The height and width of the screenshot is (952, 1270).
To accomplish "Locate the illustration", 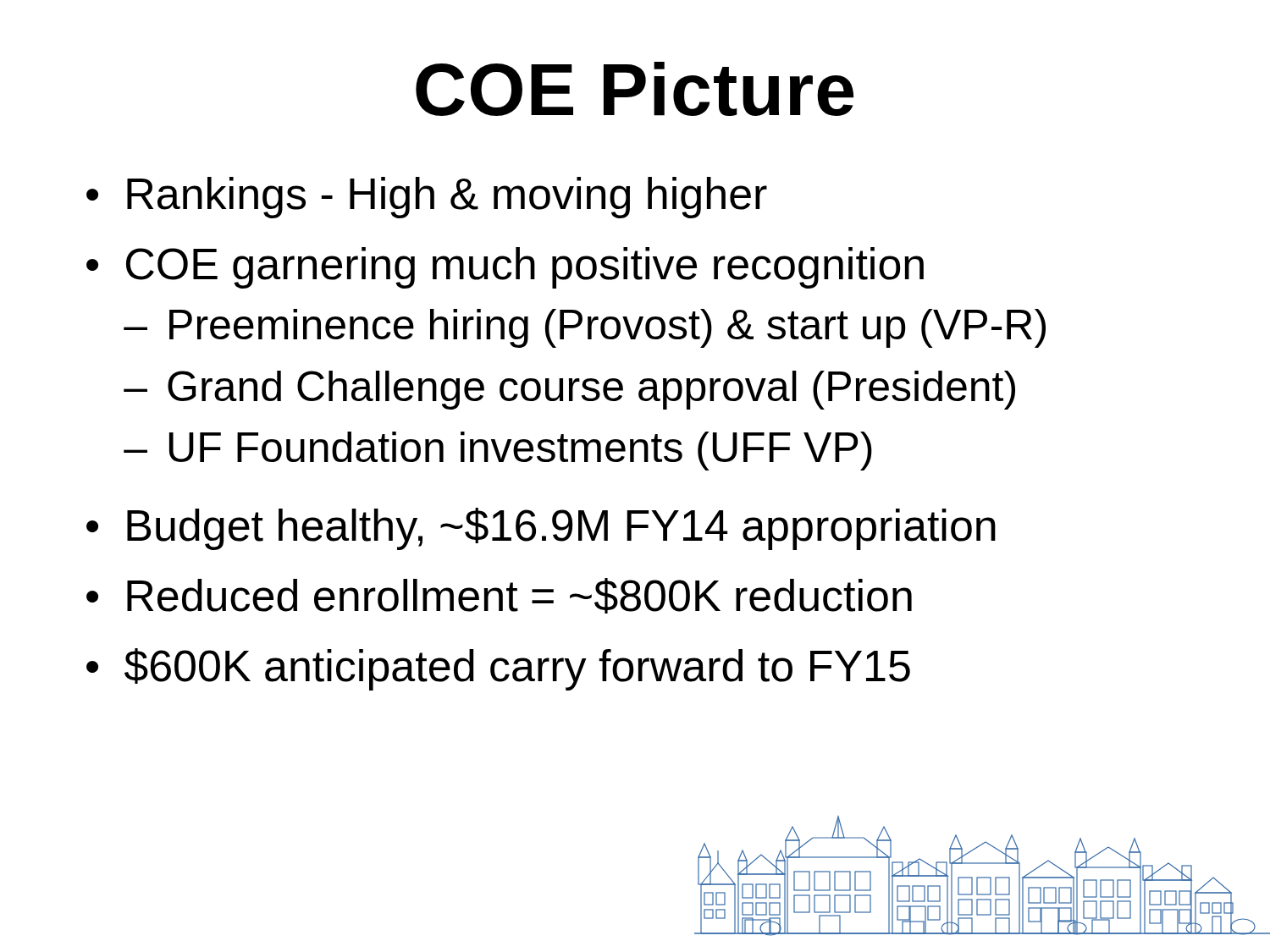I will [x=982, y=867].
